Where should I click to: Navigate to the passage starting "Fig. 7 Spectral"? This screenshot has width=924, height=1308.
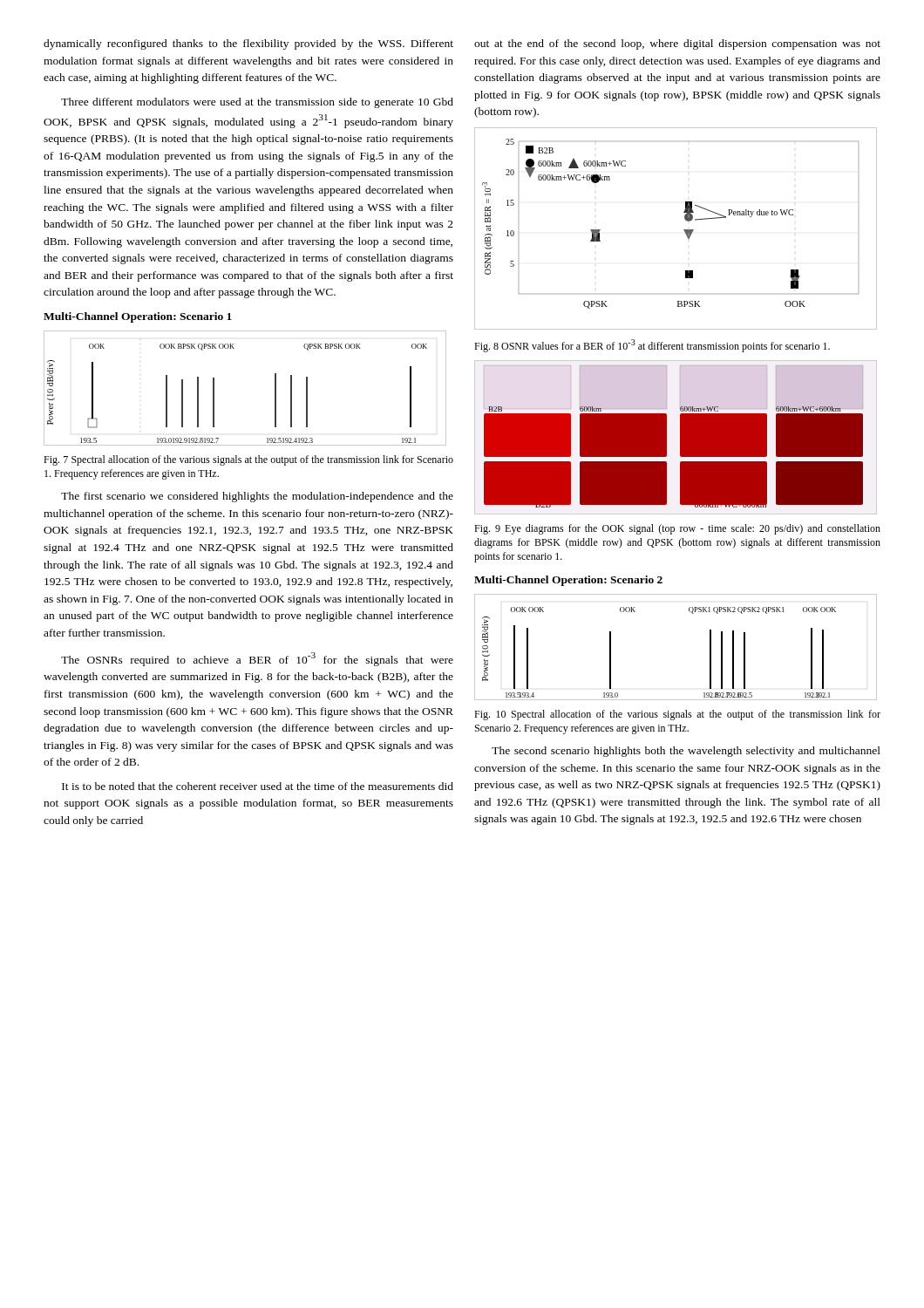(x=248, y=467)
